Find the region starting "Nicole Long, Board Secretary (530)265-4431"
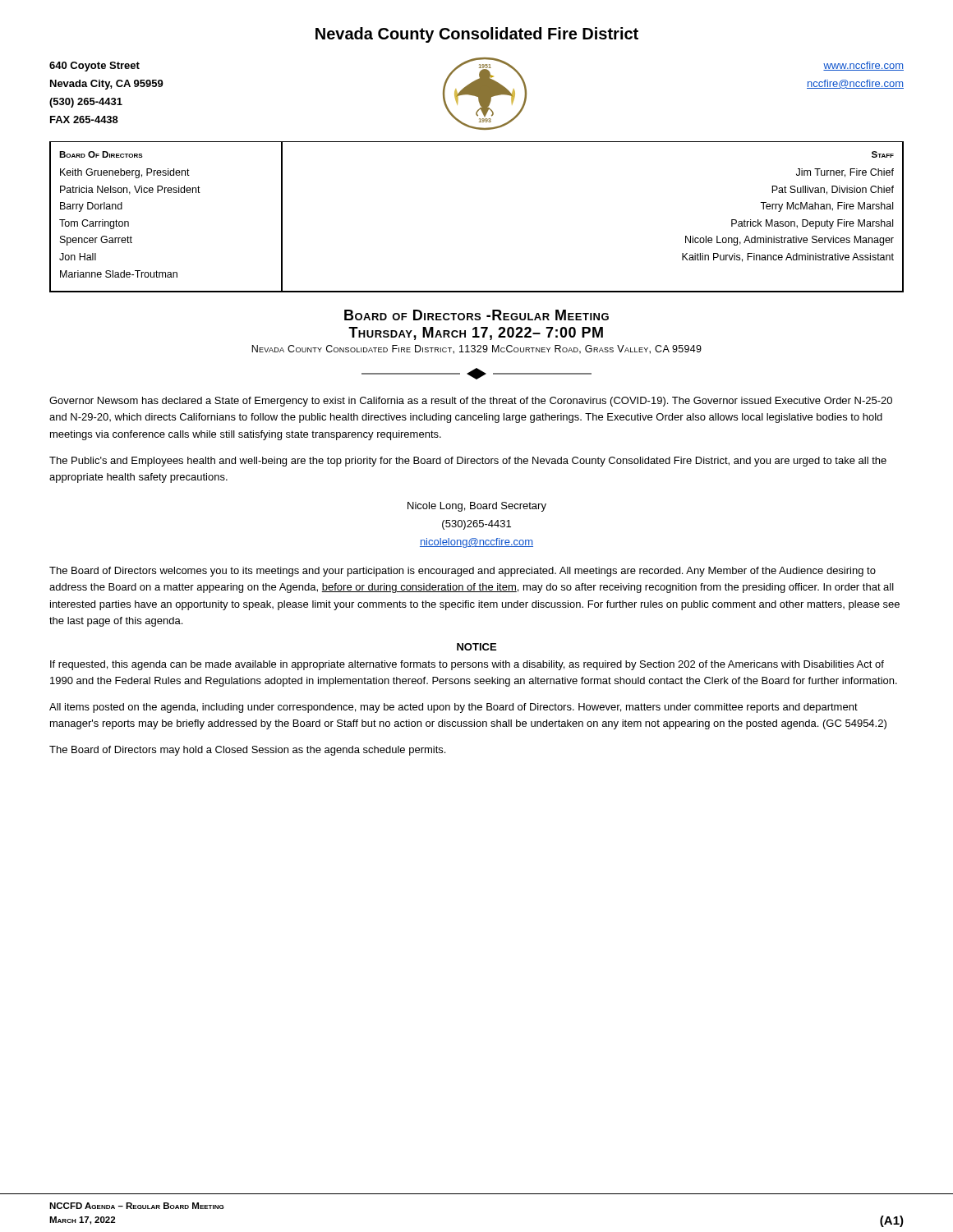The width and height of the screenshot is (953, 1232). [476, 524]
